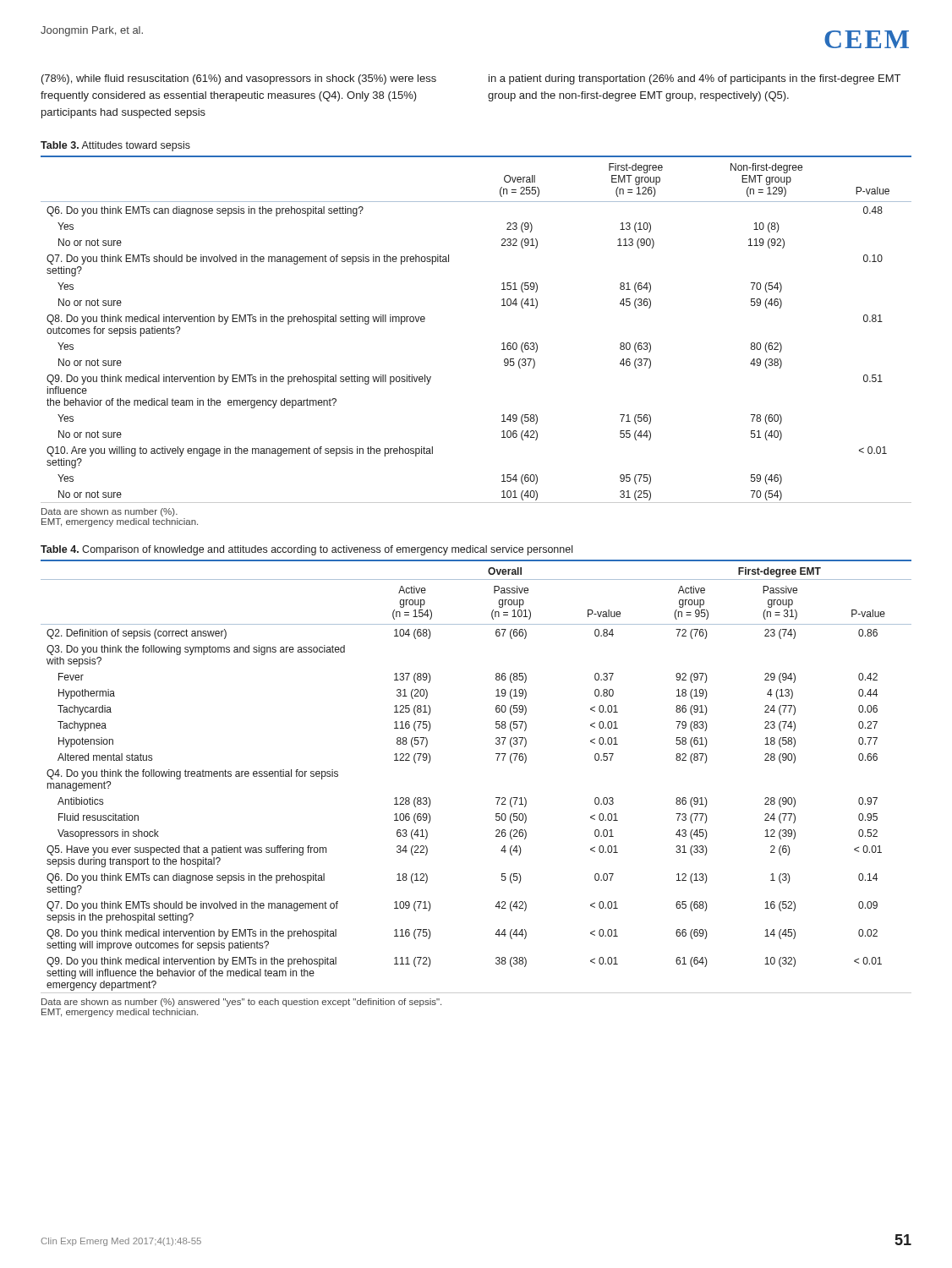Find the table that mentions "1 (3)"

coord(476,777)
